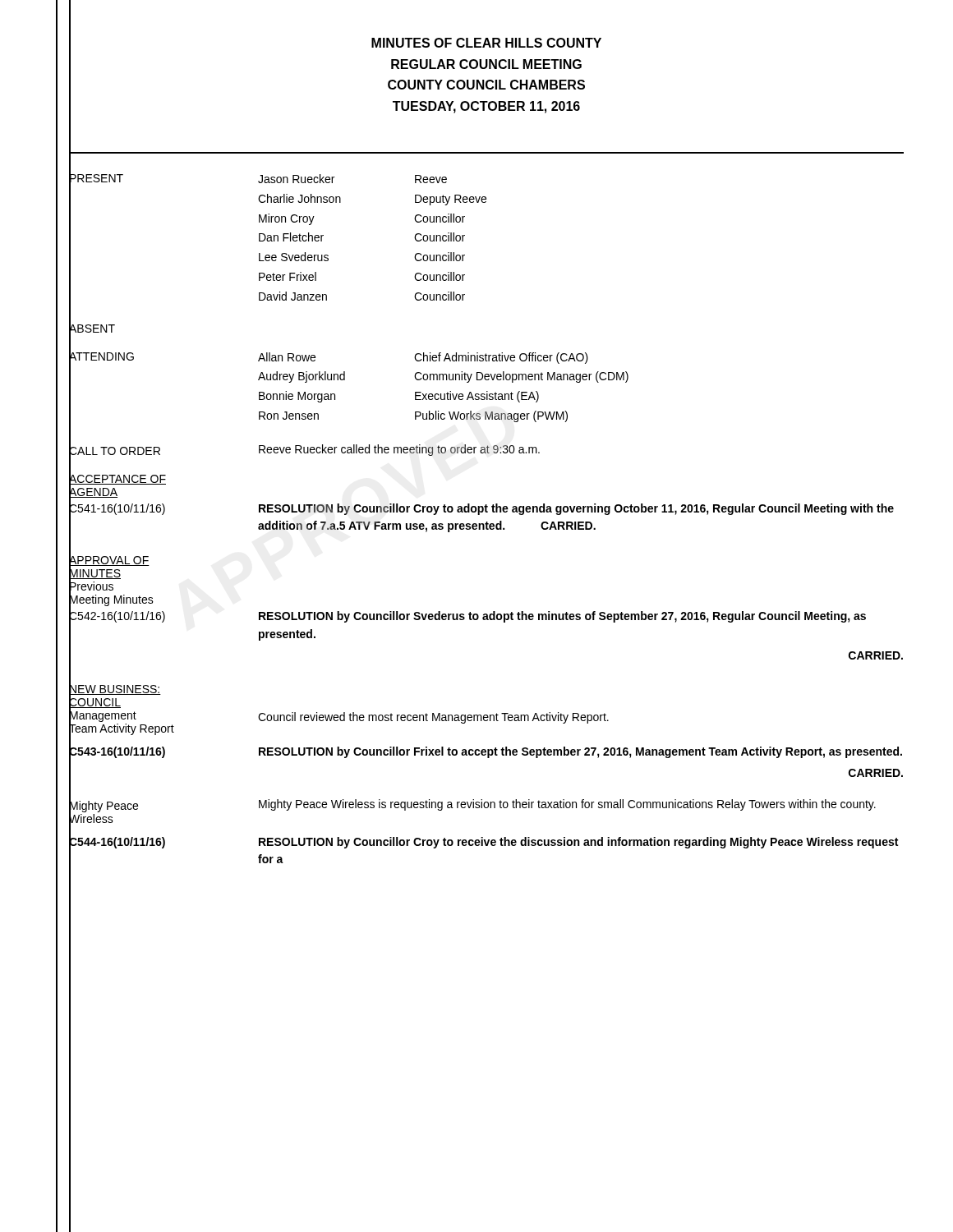This screenshot has width=953, height=1232.
Task: Click on the text block with the text "RESOLUTION by Councillor Svederus to adopt the minutes"
Action: (x=562, y=617)
